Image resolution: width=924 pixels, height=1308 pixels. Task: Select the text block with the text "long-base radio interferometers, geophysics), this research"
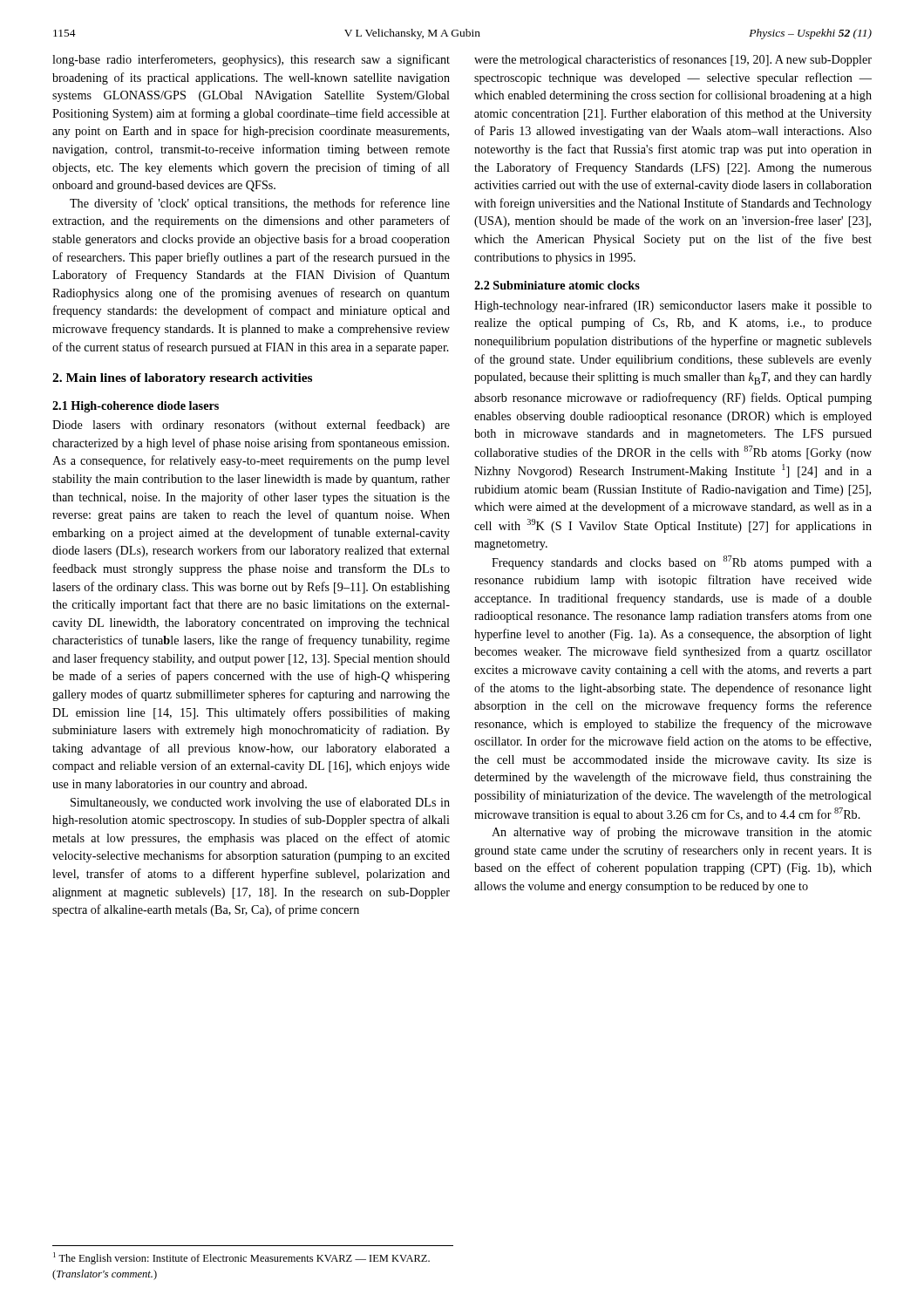[251, 122]
